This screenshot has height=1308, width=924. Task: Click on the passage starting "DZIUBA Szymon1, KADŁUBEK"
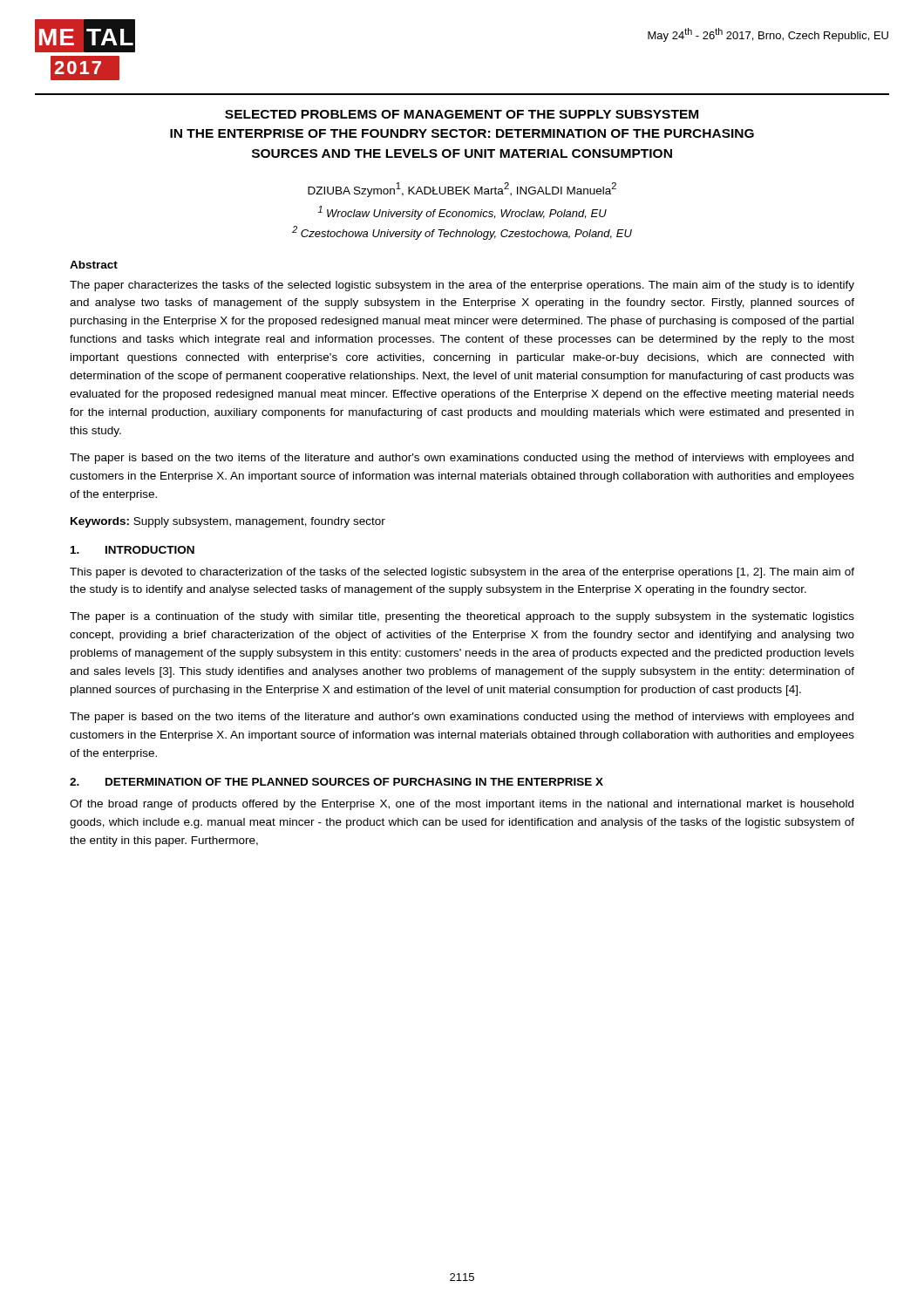coord(462,189)
